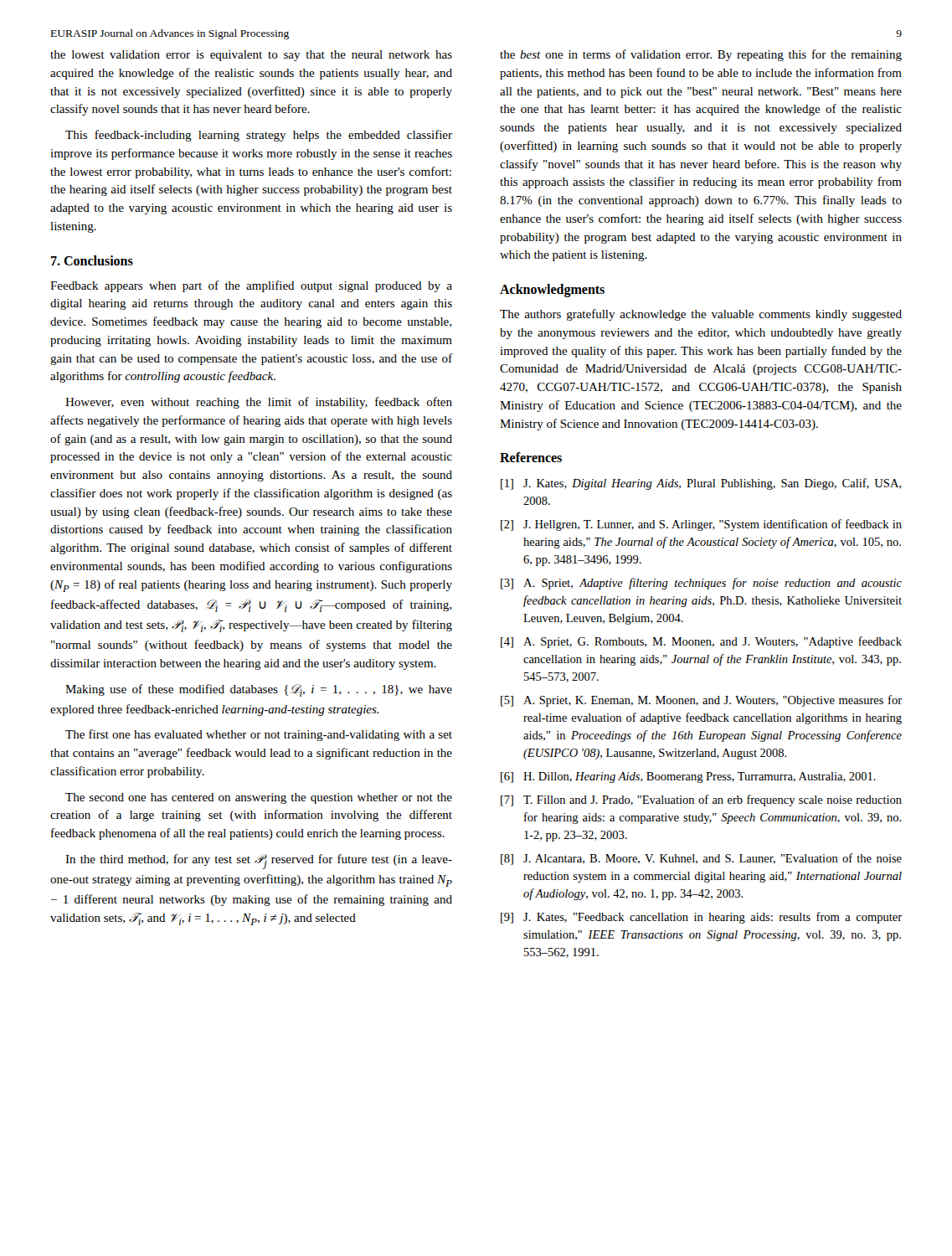Navigate to the element starting "However, even without reaching the"
This screenshot has height=1256, width=952.
click(251, 533)
